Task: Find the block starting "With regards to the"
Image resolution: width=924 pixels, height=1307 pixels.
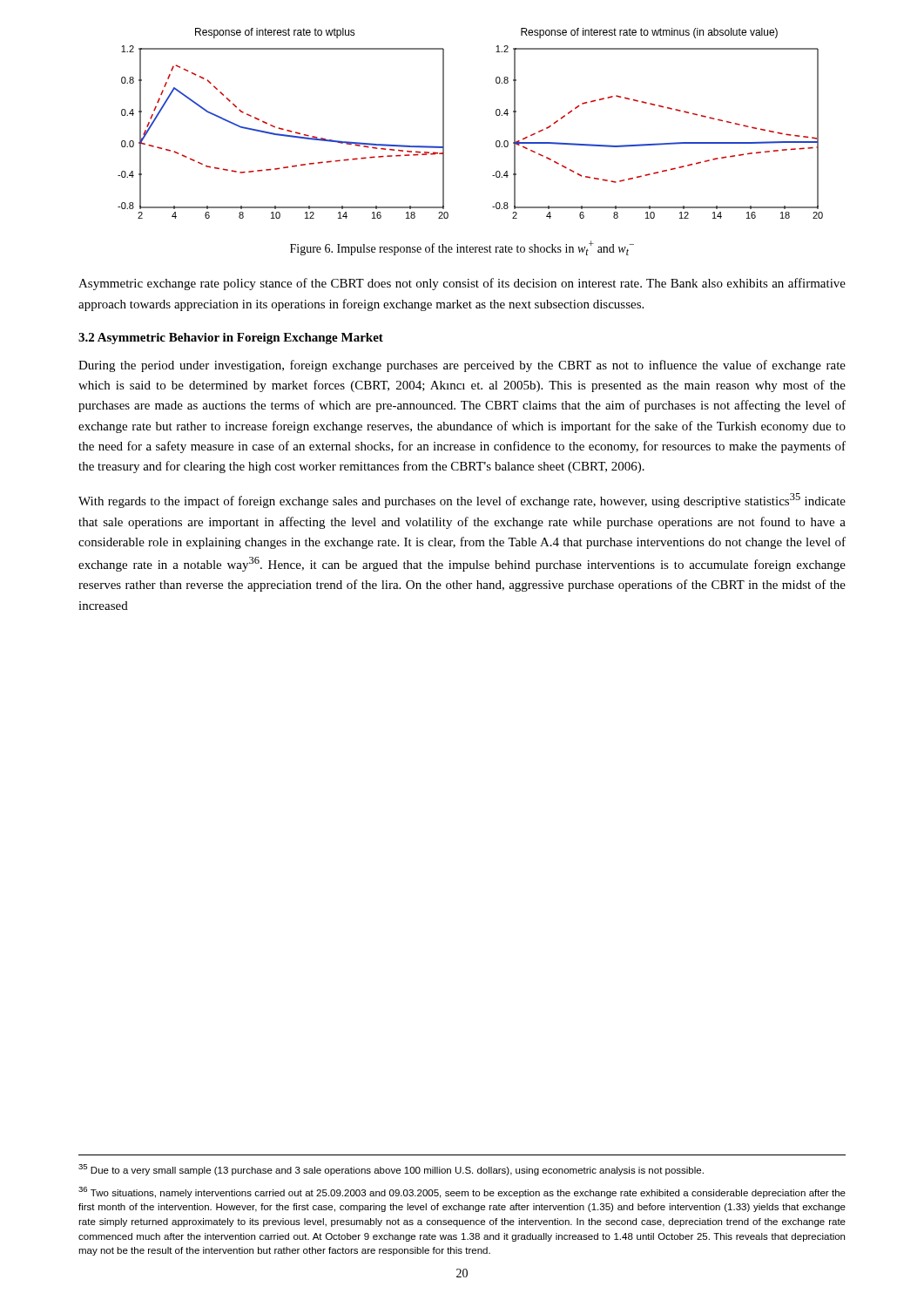Action: [x=462, y=552]
